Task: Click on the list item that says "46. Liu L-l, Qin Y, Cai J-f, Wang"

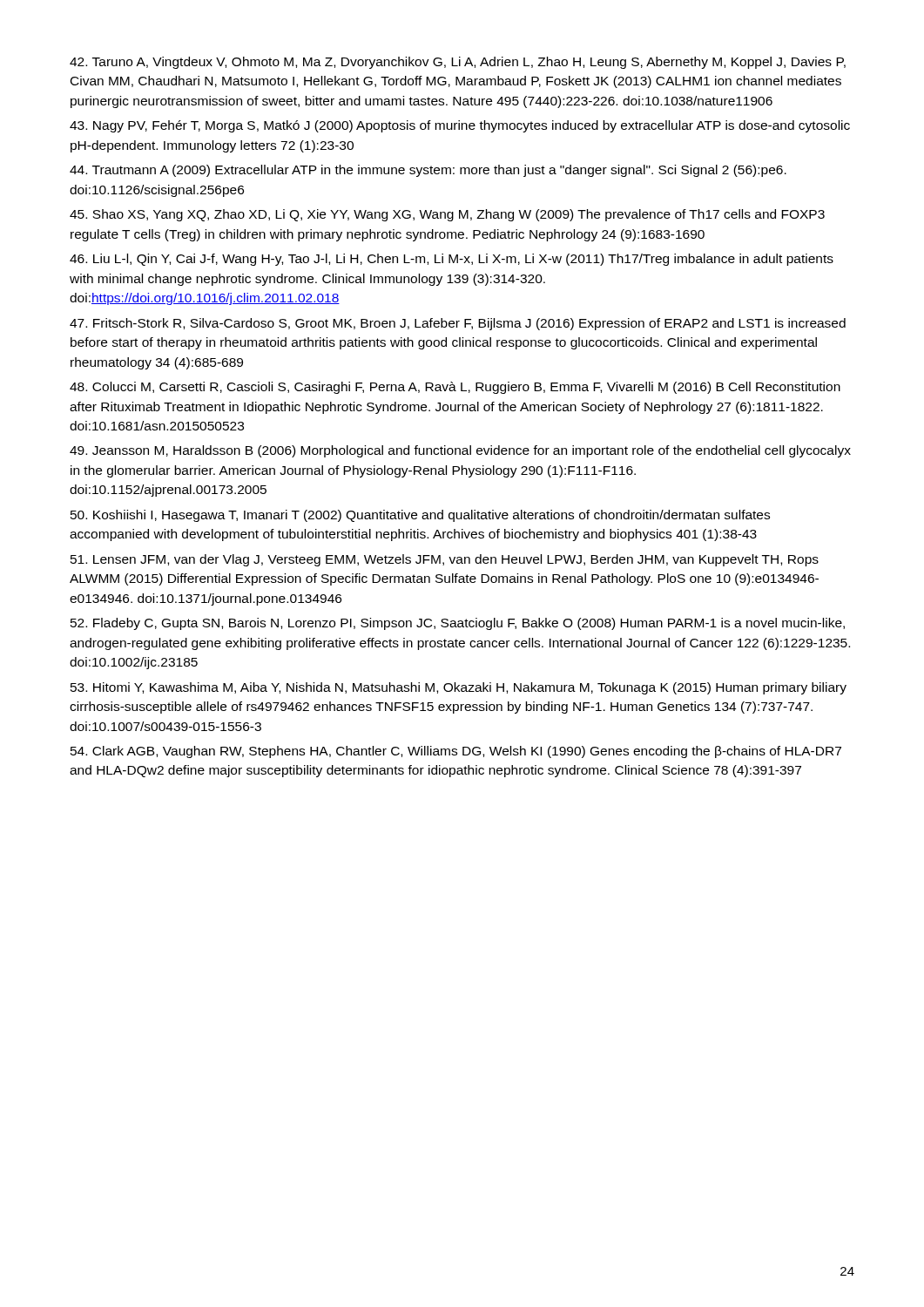Action: (x=452, y=278)
